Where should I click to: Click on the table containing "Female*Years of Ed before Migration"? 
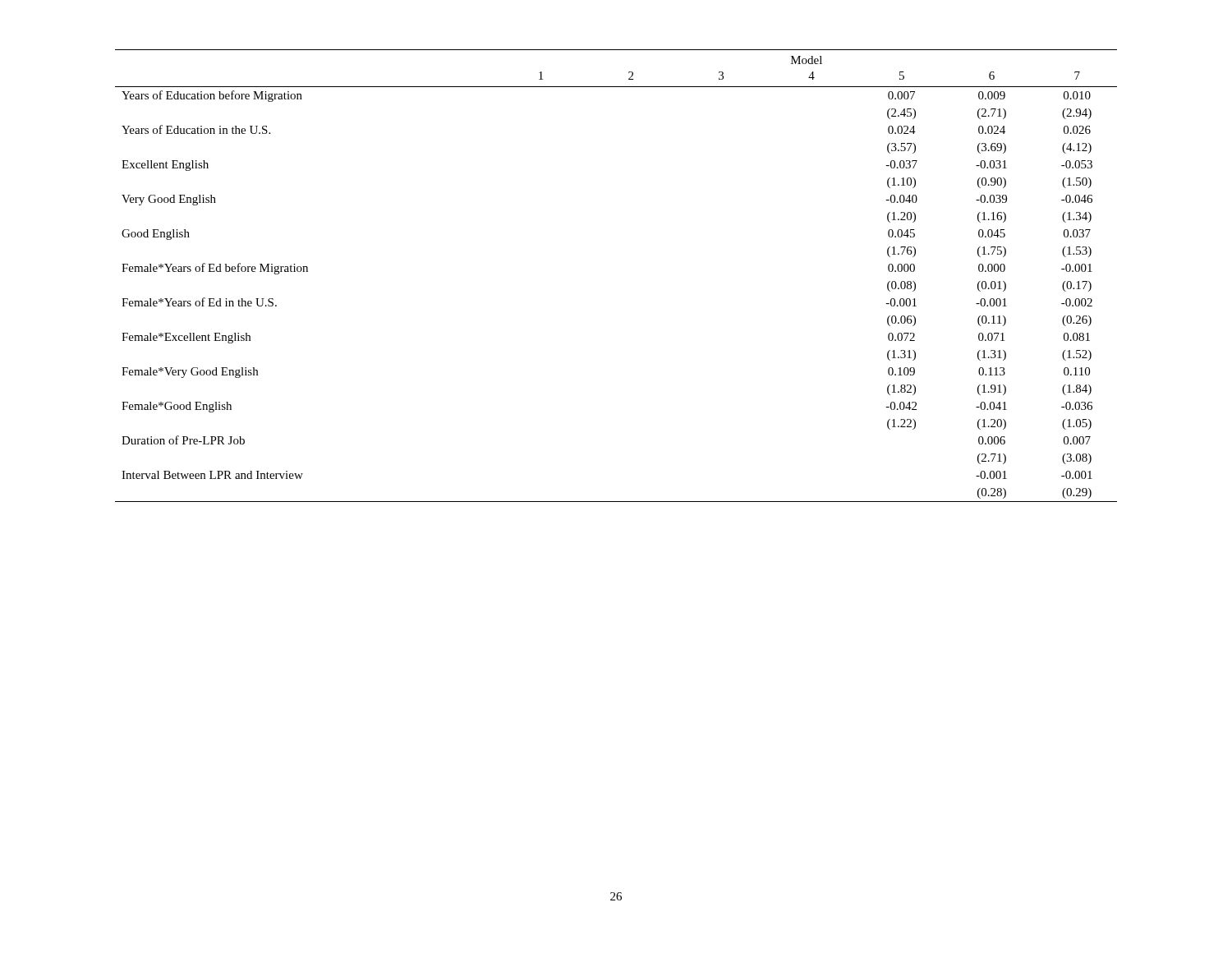(616, 279)
